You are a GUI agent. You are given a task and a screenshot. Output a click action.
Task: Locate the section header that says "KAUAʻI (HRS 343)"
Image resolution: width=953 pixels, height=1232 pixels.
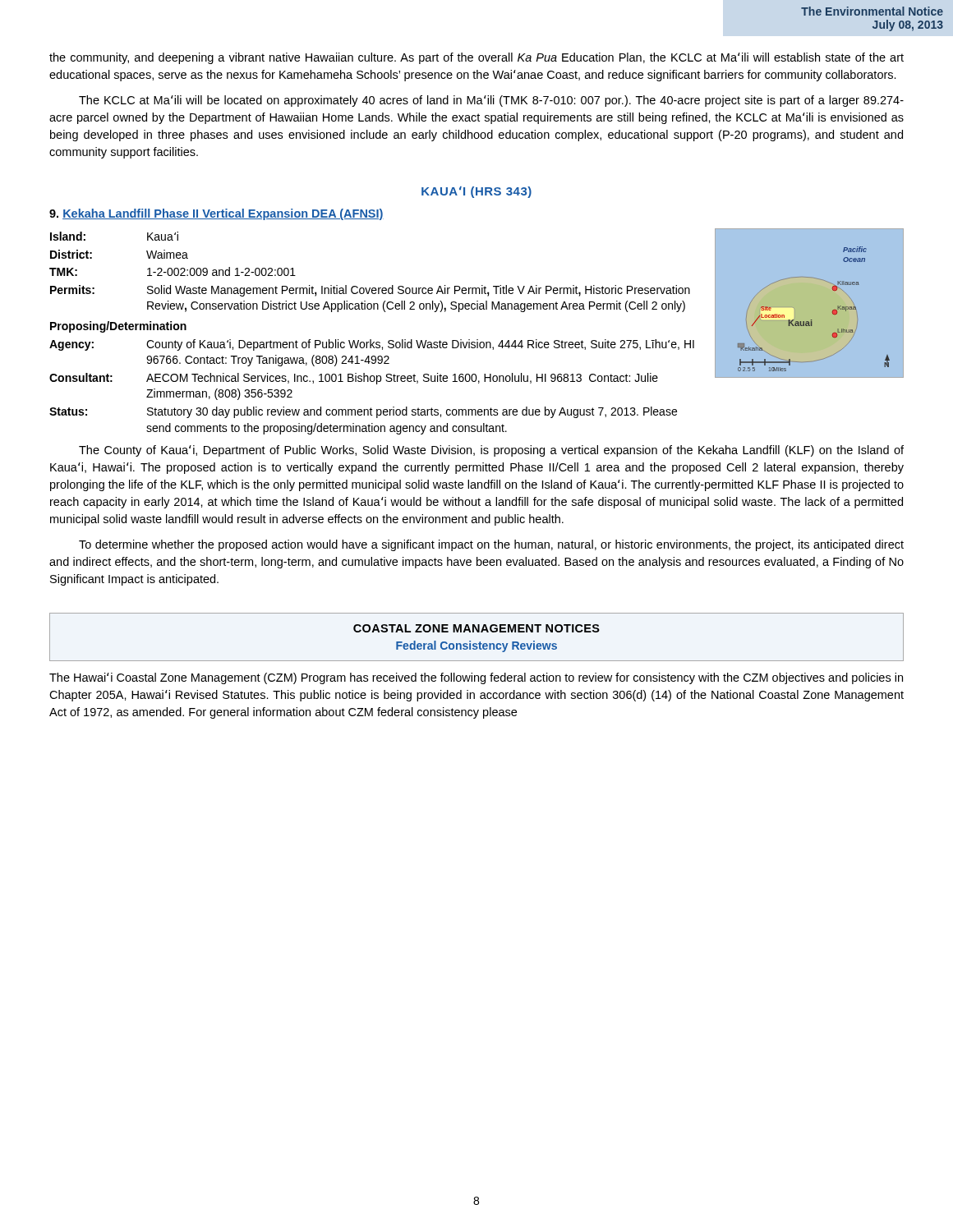476,191
